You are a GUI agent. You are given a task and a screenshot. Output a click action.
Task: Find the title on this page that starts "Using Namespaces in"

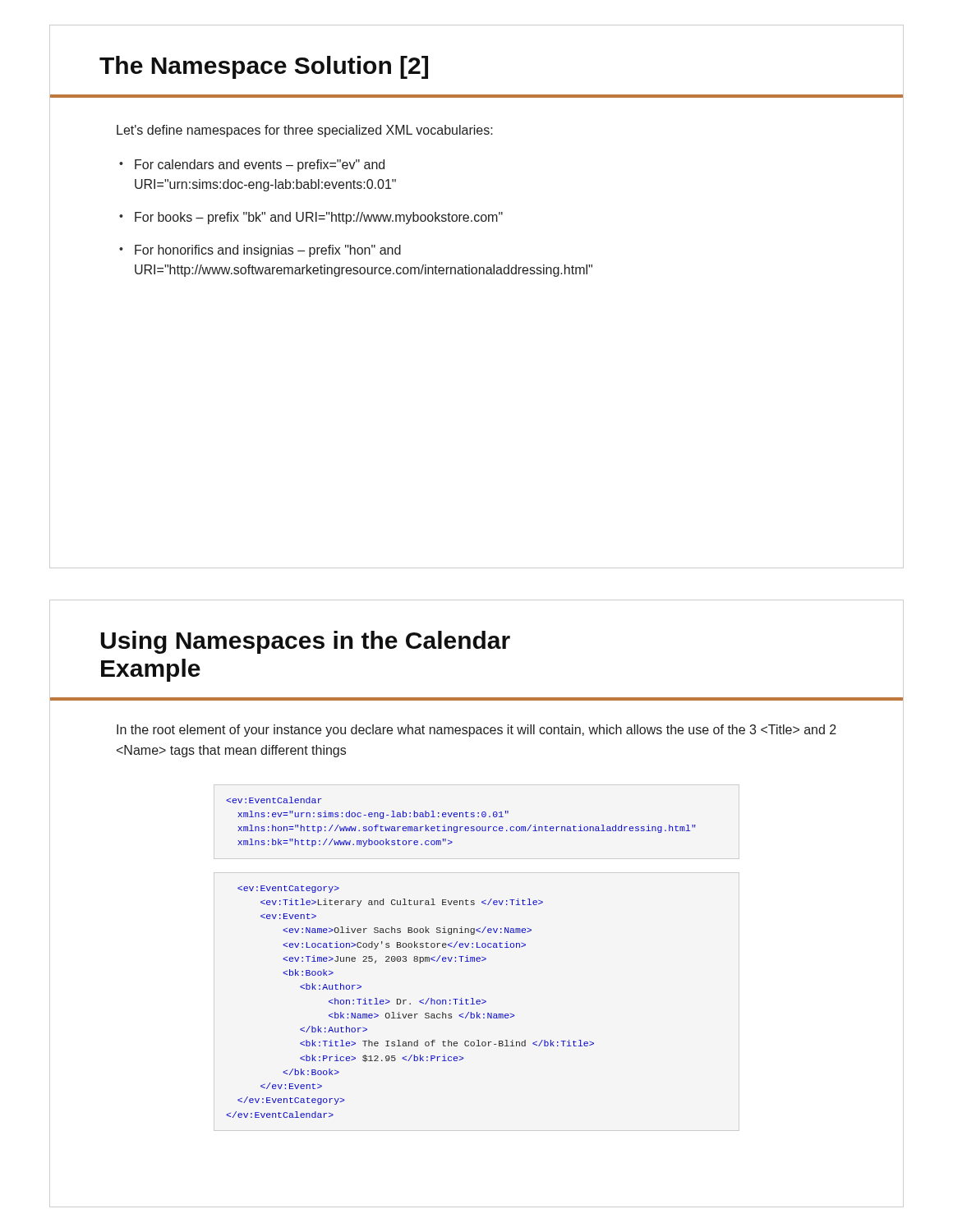pos(476,655)
